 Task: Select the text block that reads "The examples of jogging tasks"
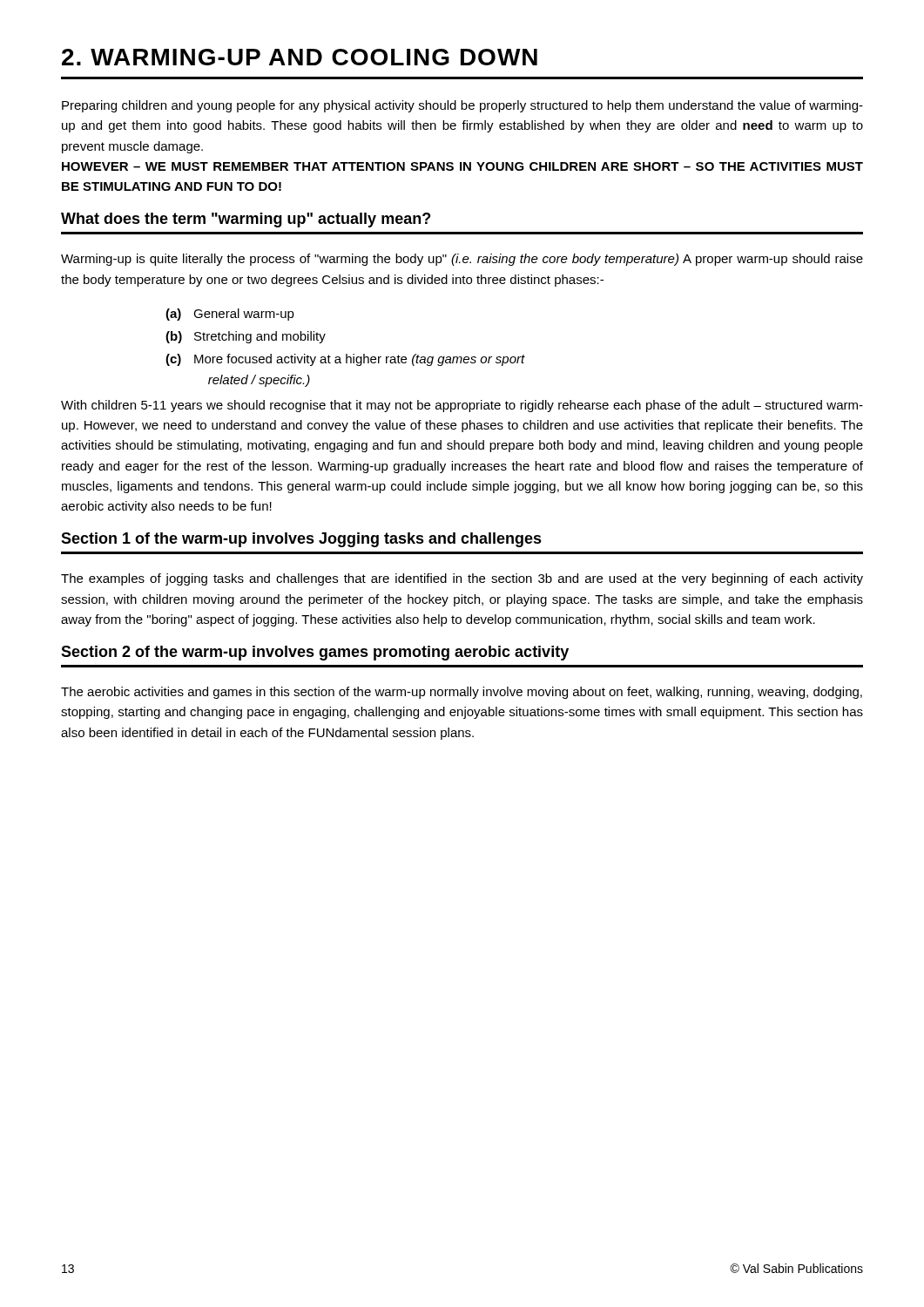coord(462,599)
